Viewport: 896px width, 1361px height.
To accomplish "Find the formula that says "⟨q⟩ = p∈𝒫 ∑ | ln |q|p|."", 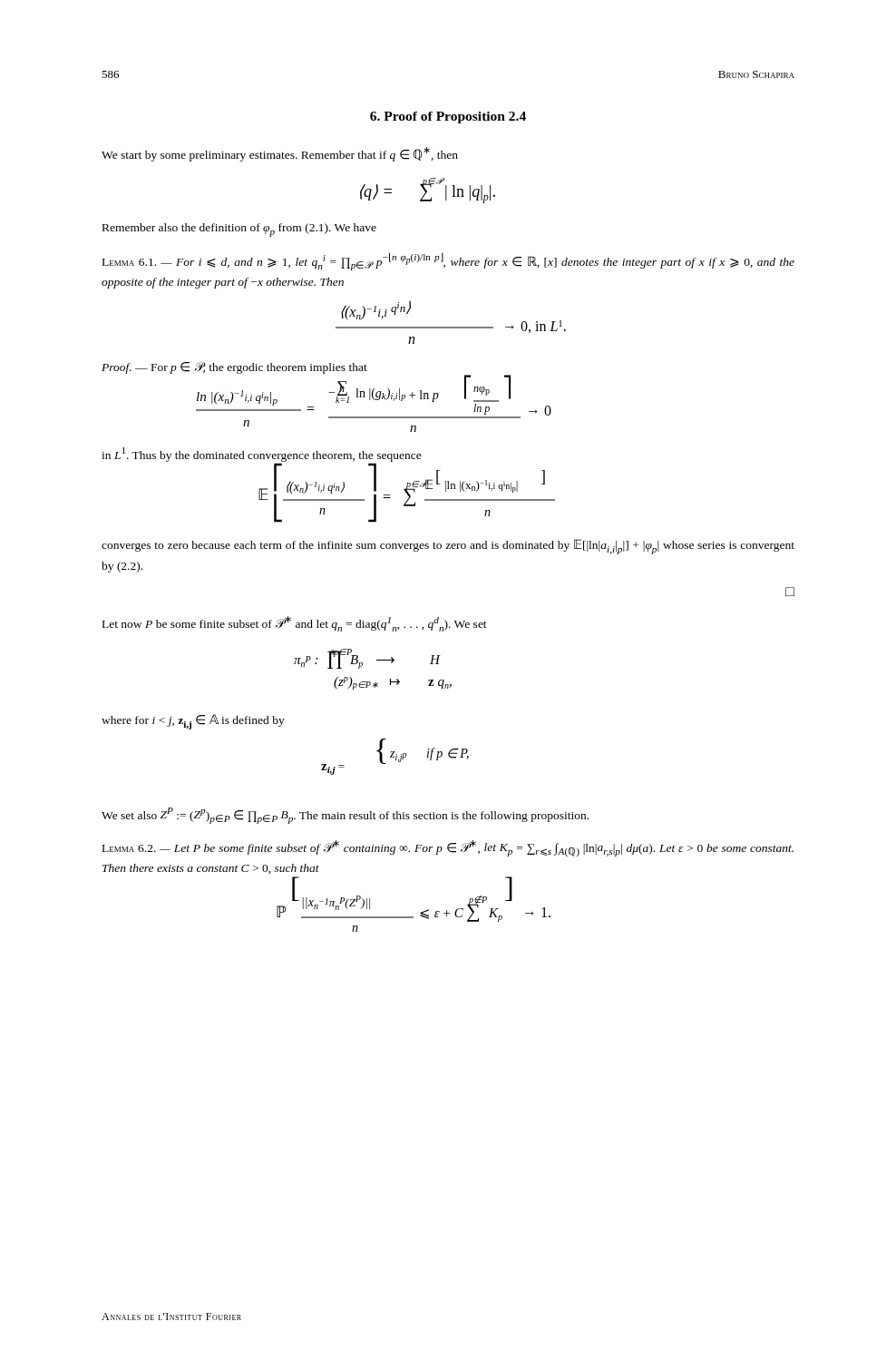I will coord(448,190).
